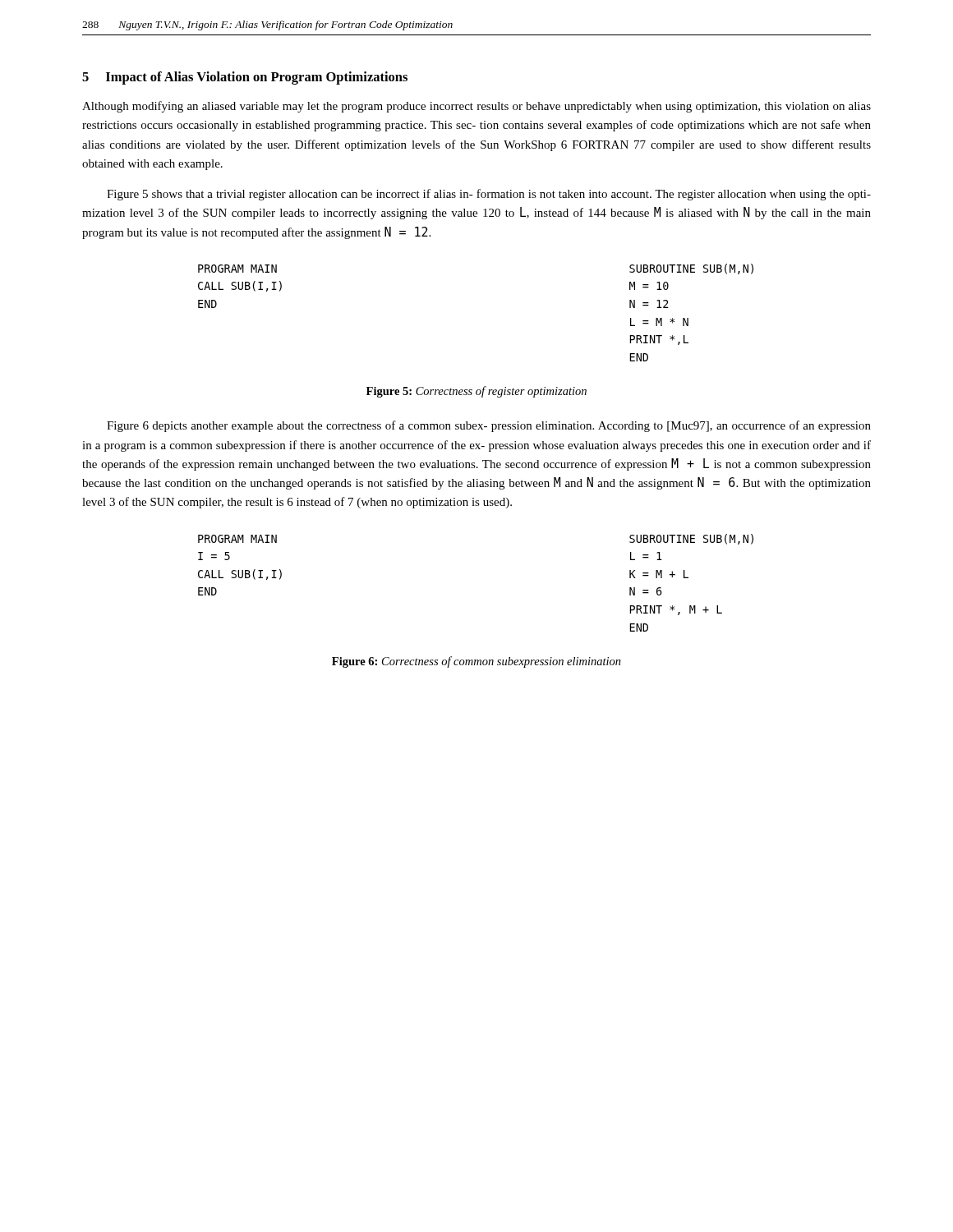Point to the block starting "Figure 6 depicts another example about the"
Viewport: 953px width, 1232px height.
[x=476, y=464]
